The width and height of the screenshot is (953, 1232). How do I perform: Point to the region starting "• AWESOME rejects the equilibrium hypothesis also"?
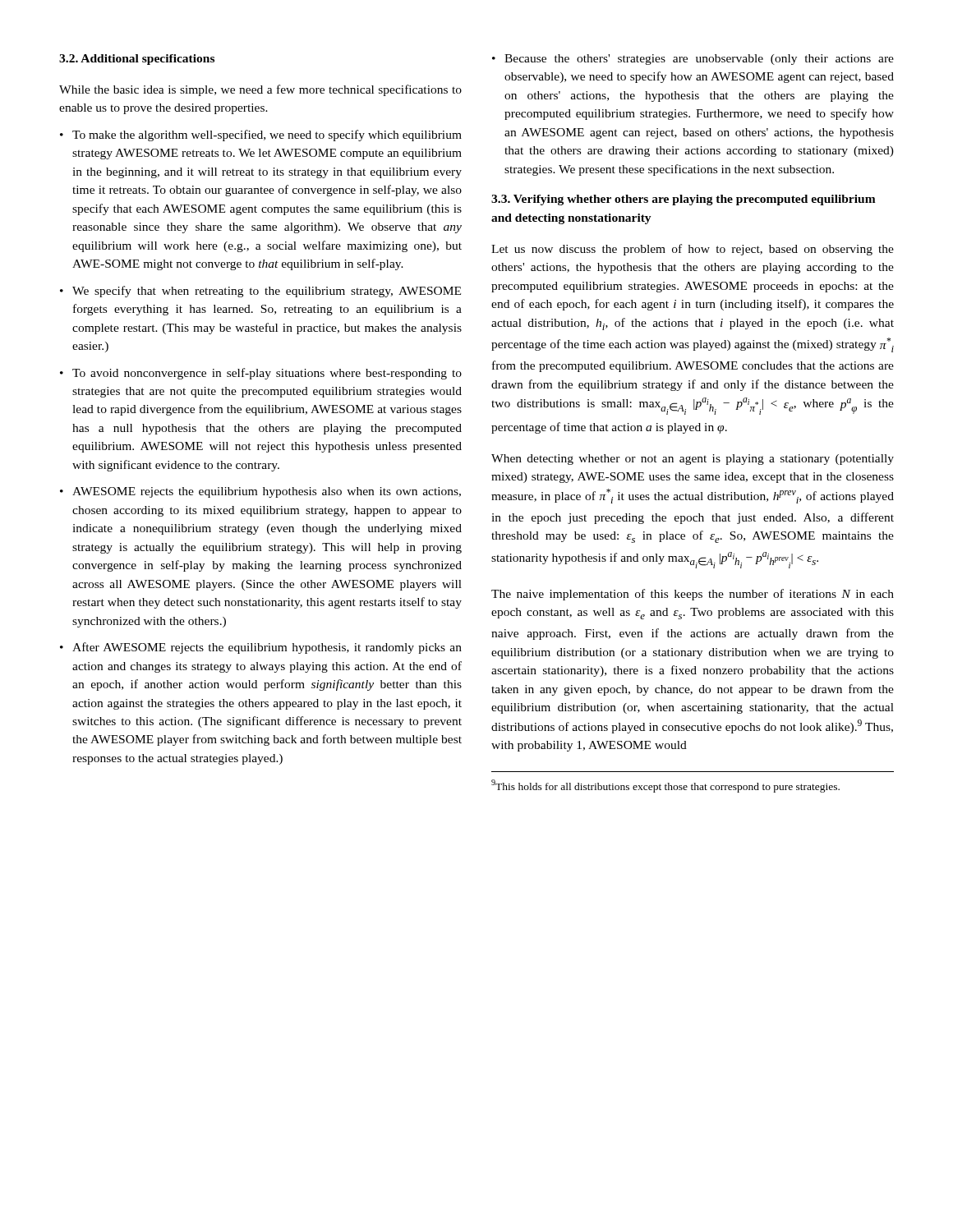pos(260,556)
